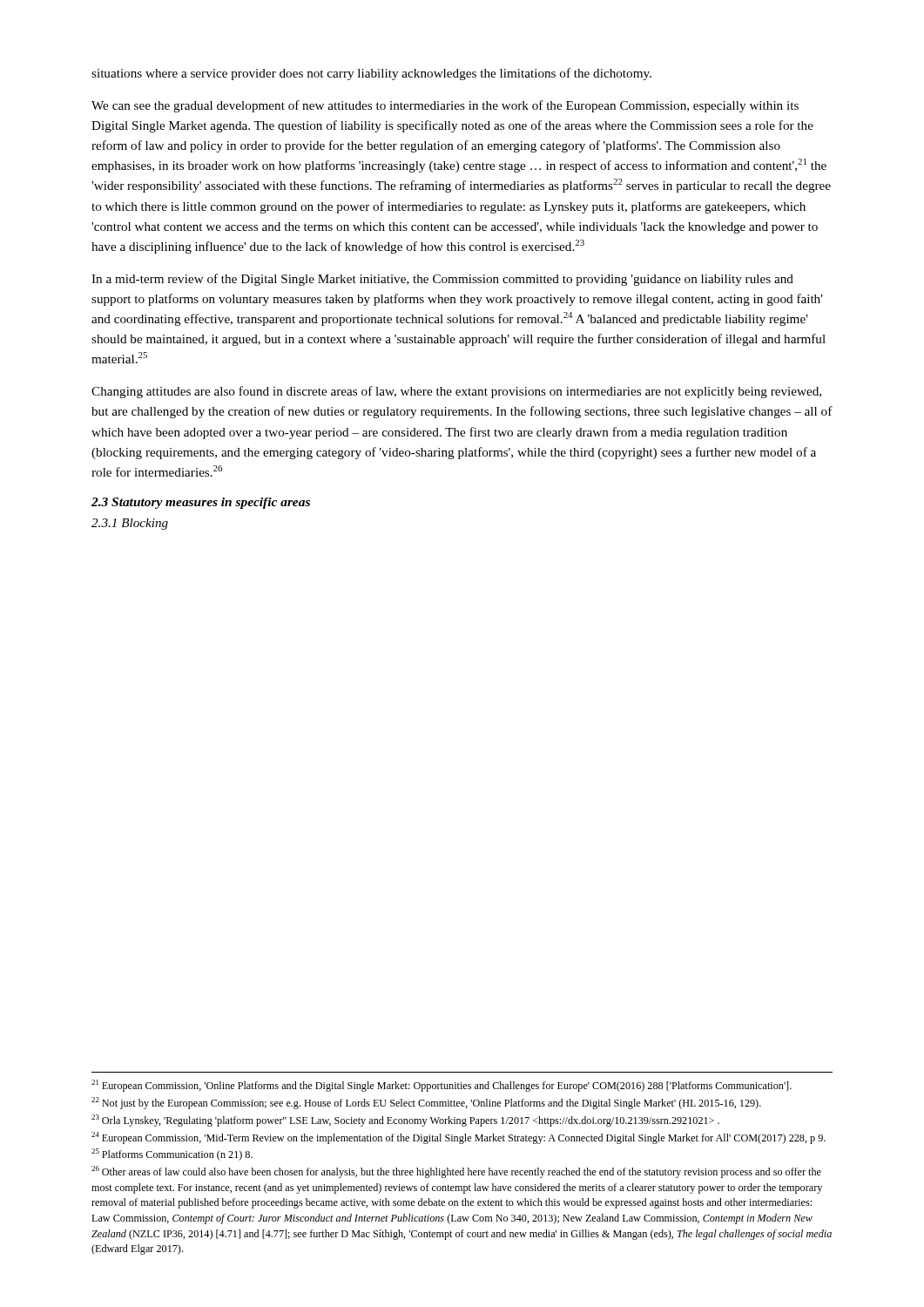
Task: Click on the section header with the text "2.3.1 Blocking"
Action: [x=130, y=522]
